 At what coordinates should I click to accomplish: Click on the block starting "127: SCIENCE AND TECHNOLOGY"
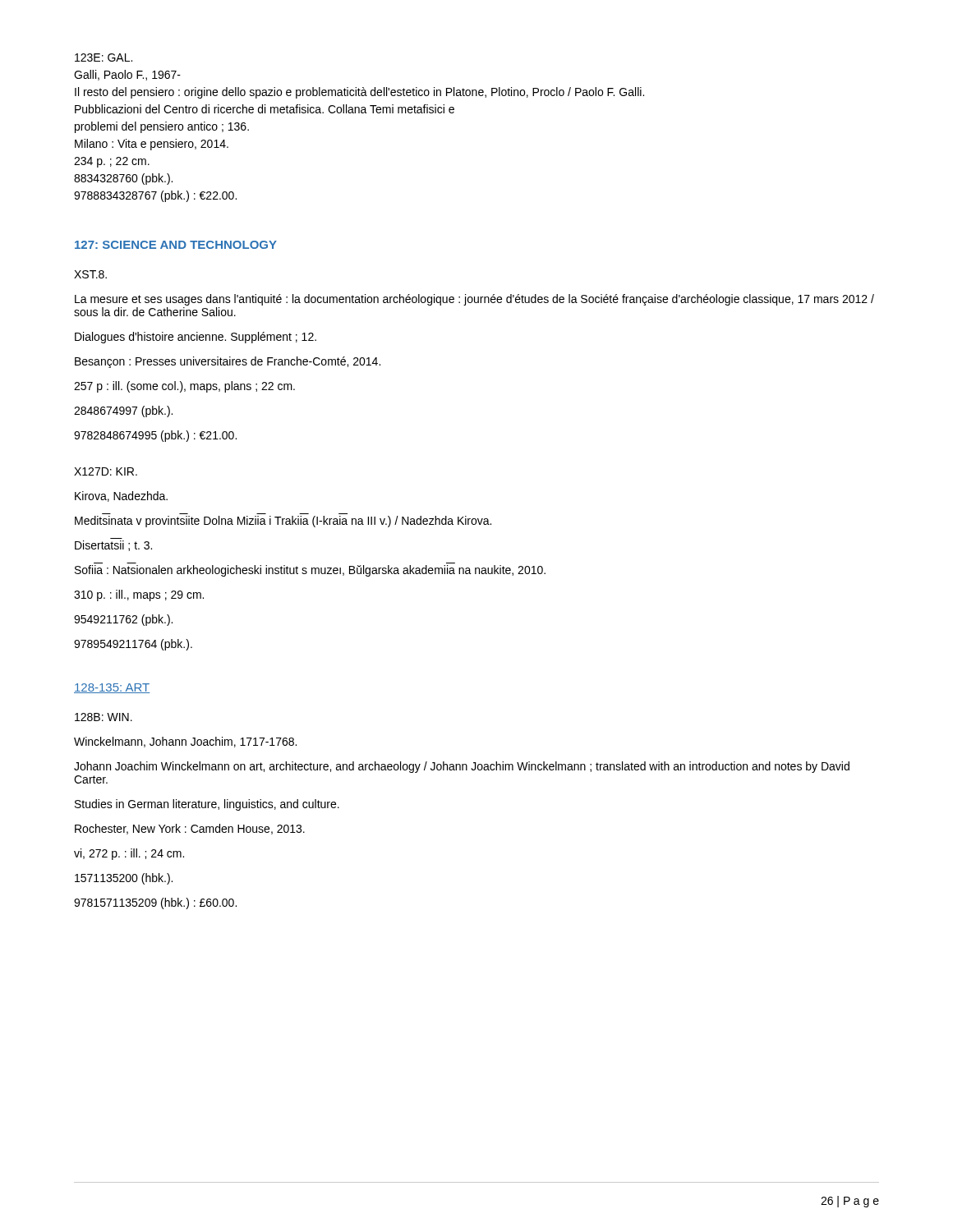pyautogui.click(x=175, y=244)
